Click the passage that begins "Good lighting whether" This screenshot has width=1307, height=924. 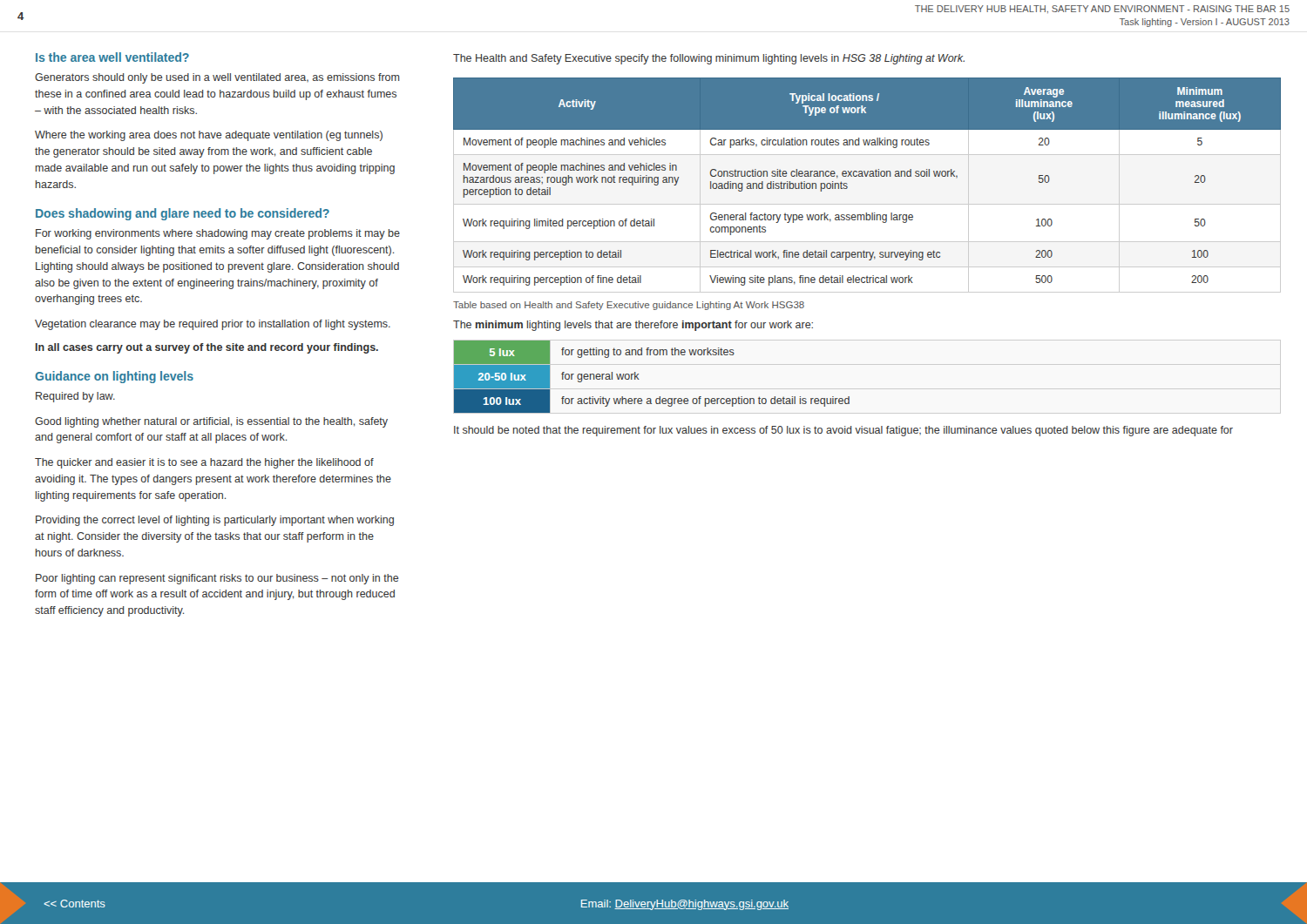(x=211, y=429)
